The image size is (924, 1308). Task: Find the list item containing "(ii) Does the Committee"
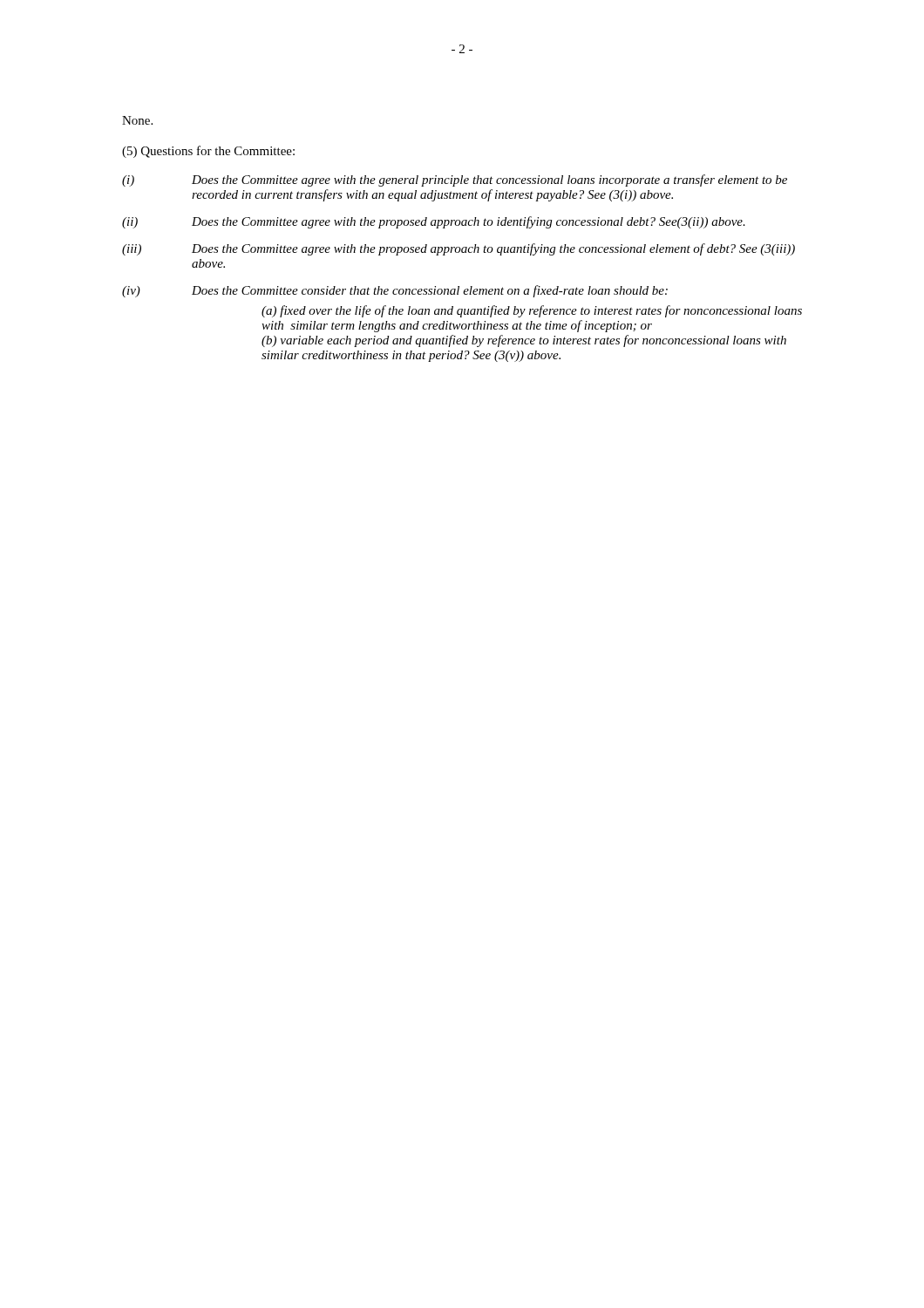coord(434,222)
